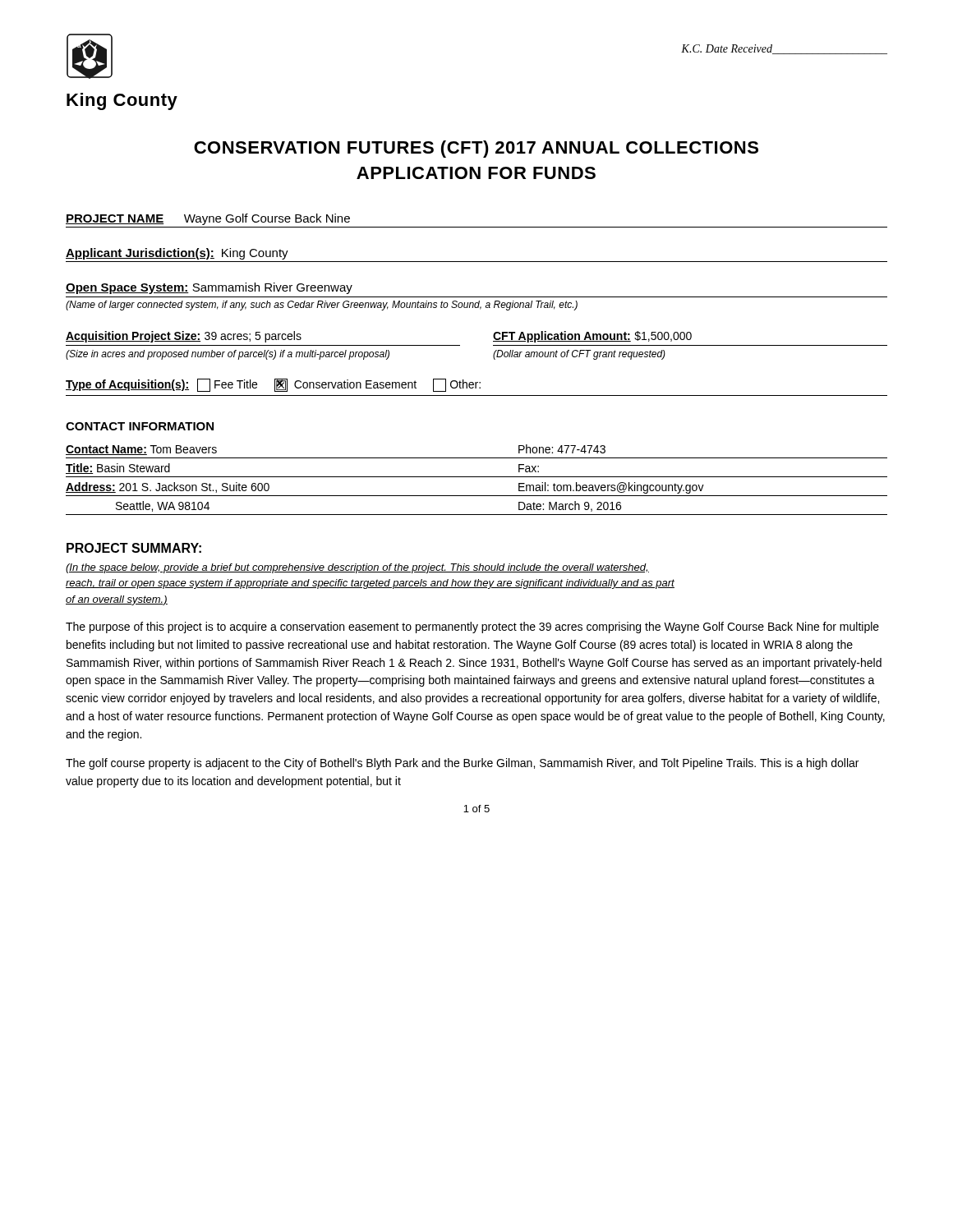Image resolution: width=953 pixels, height=1232 pixels.
Task: Find the block on this page that starts "(In the space below, provide a"
Action: [x=370, y=583]
